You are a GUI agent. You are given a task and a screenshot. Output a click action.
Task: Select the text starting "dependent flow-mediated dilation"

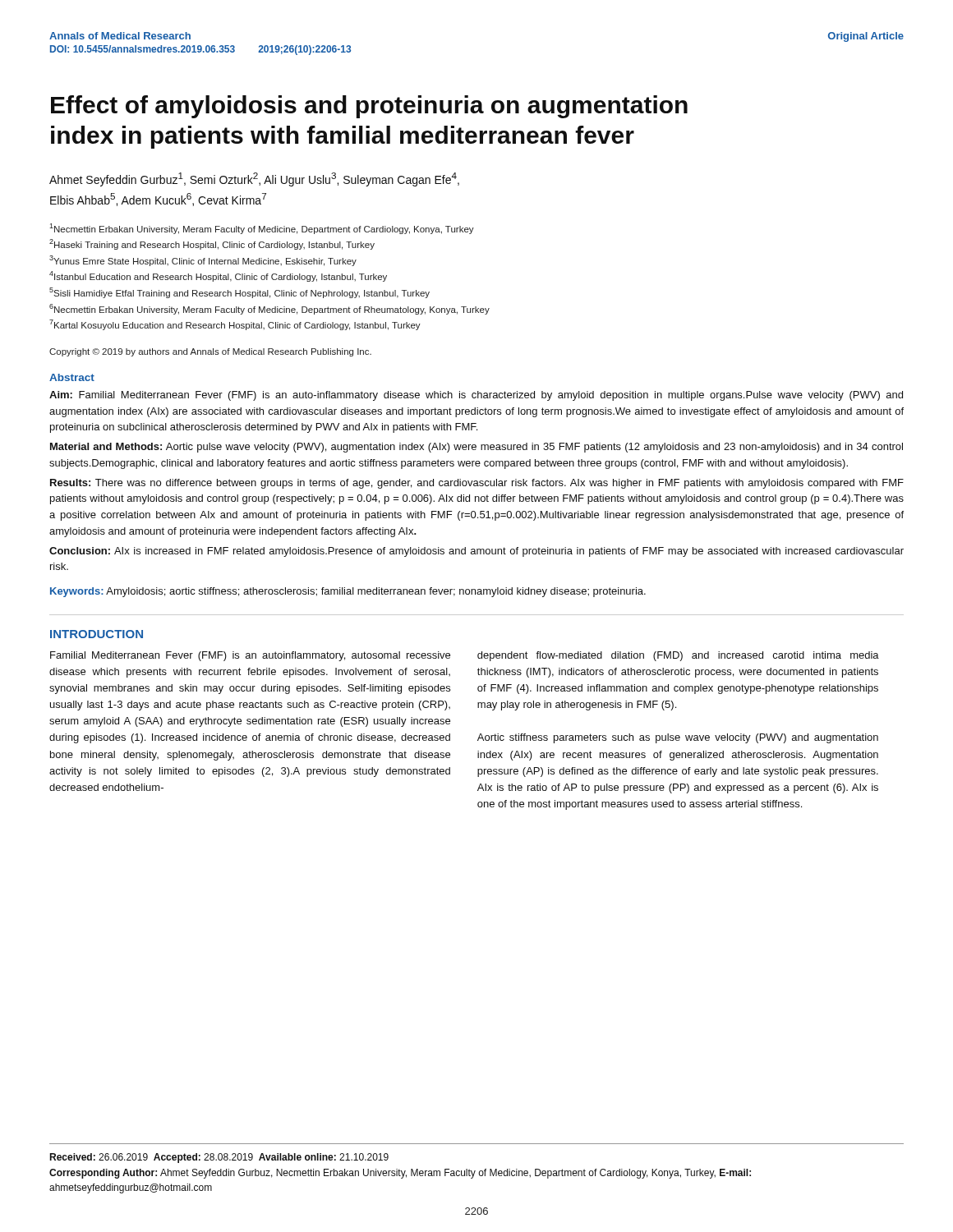[678, 729]
